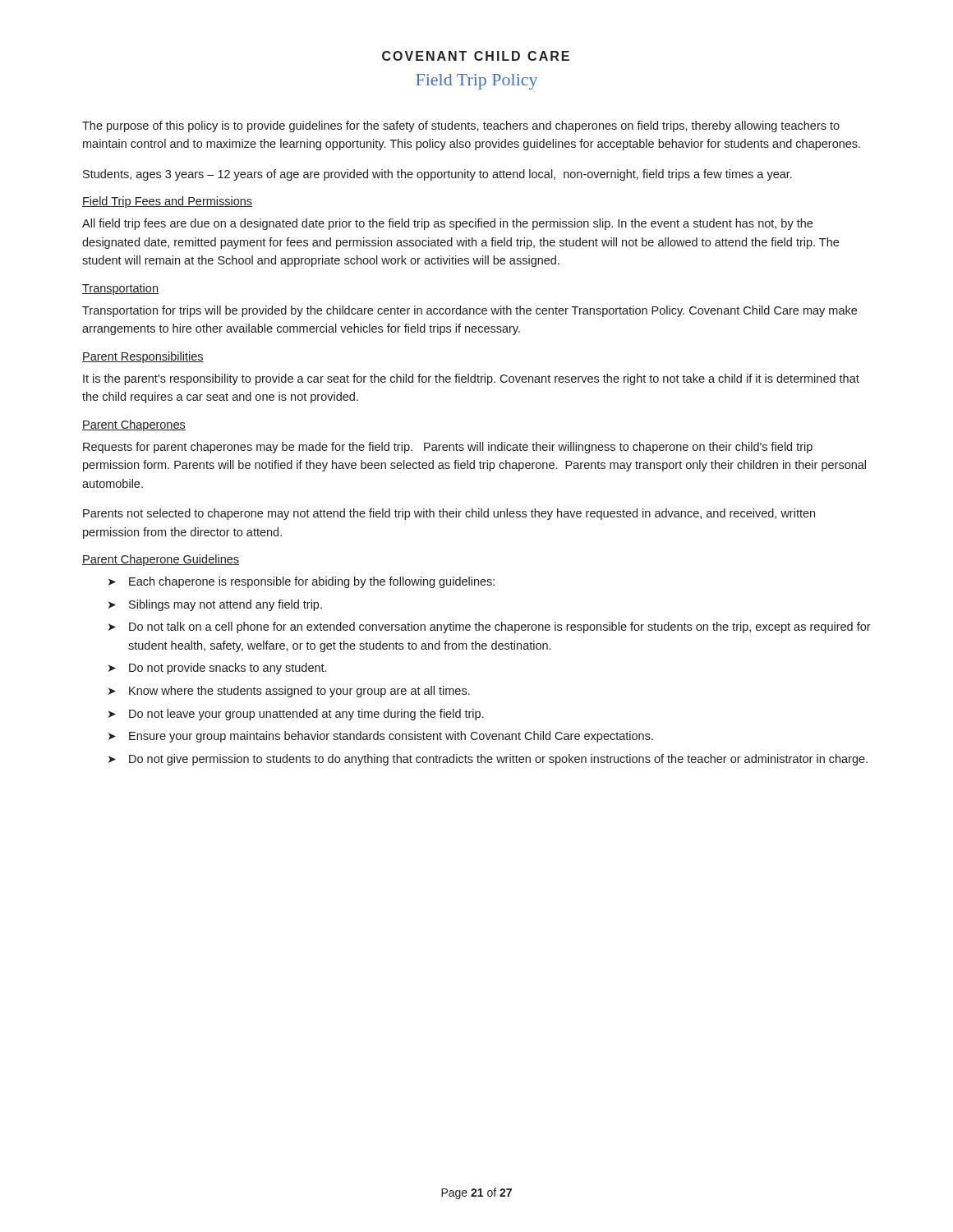Find the block on this page that starts "Requests for parent"

click(474, 465)
